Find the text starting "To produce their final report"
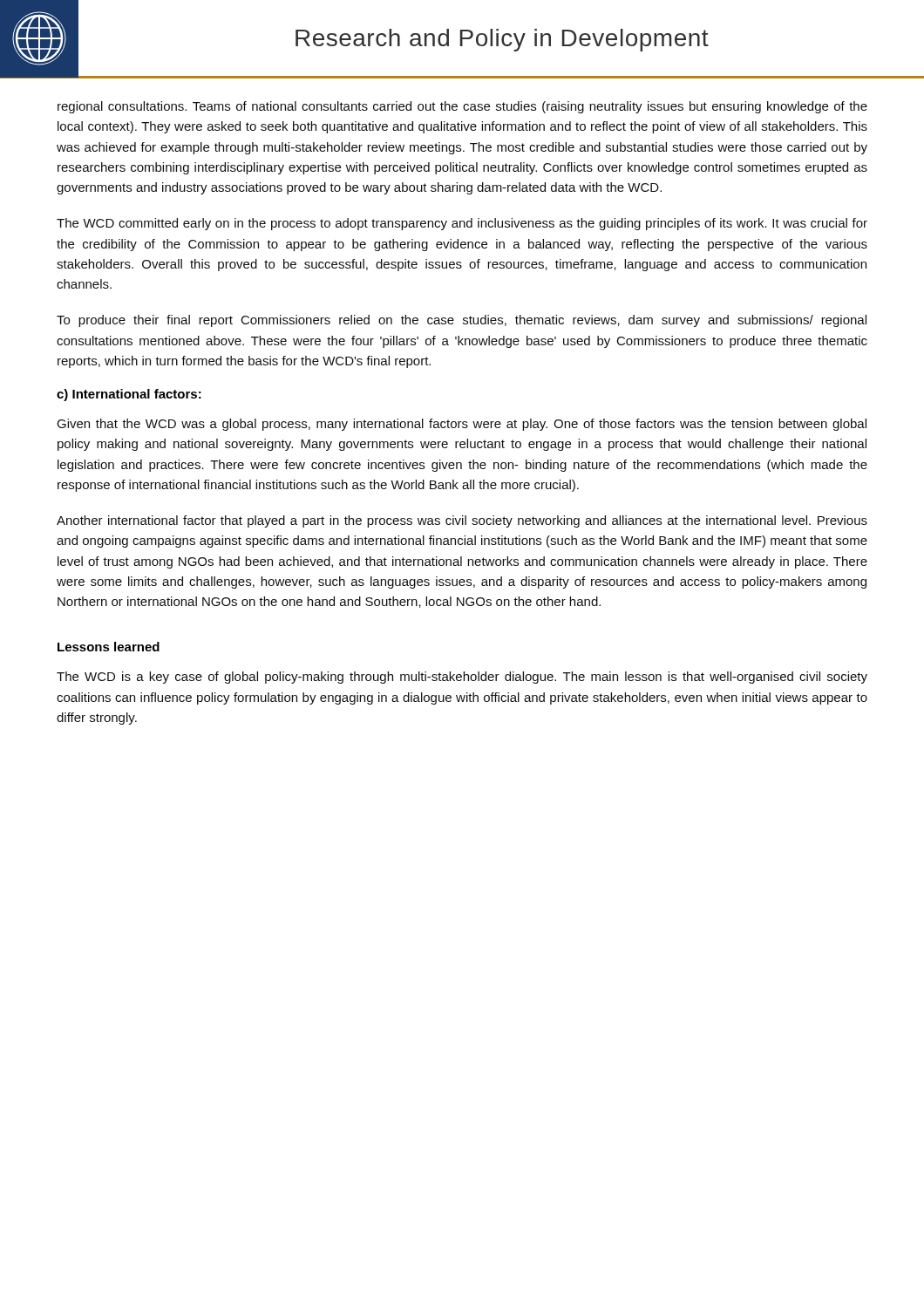The image size is (924, 1308). coord(462,340)
